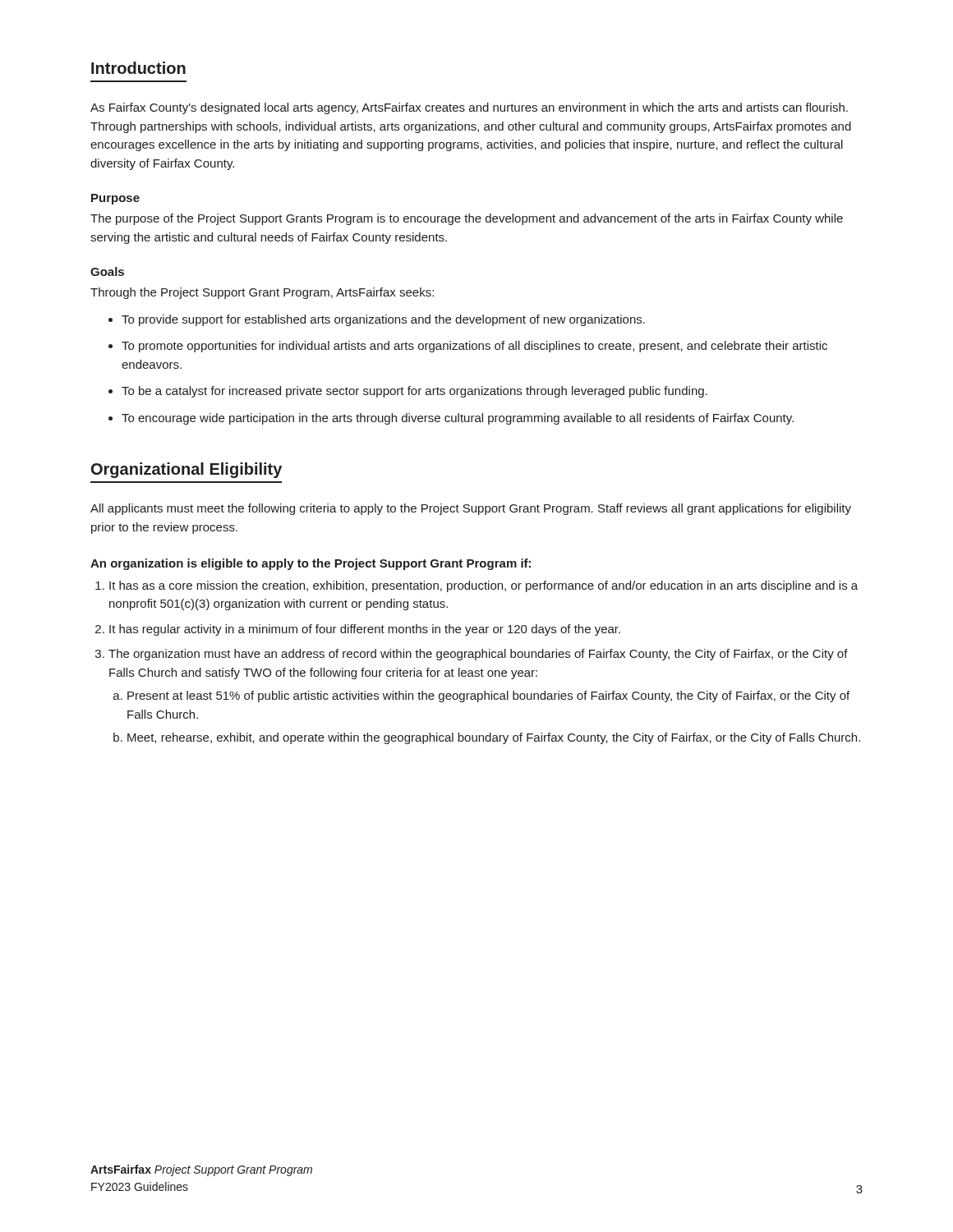Locate the text starting "An organization is eligible"
The image size is (953, 1232).
311,563
